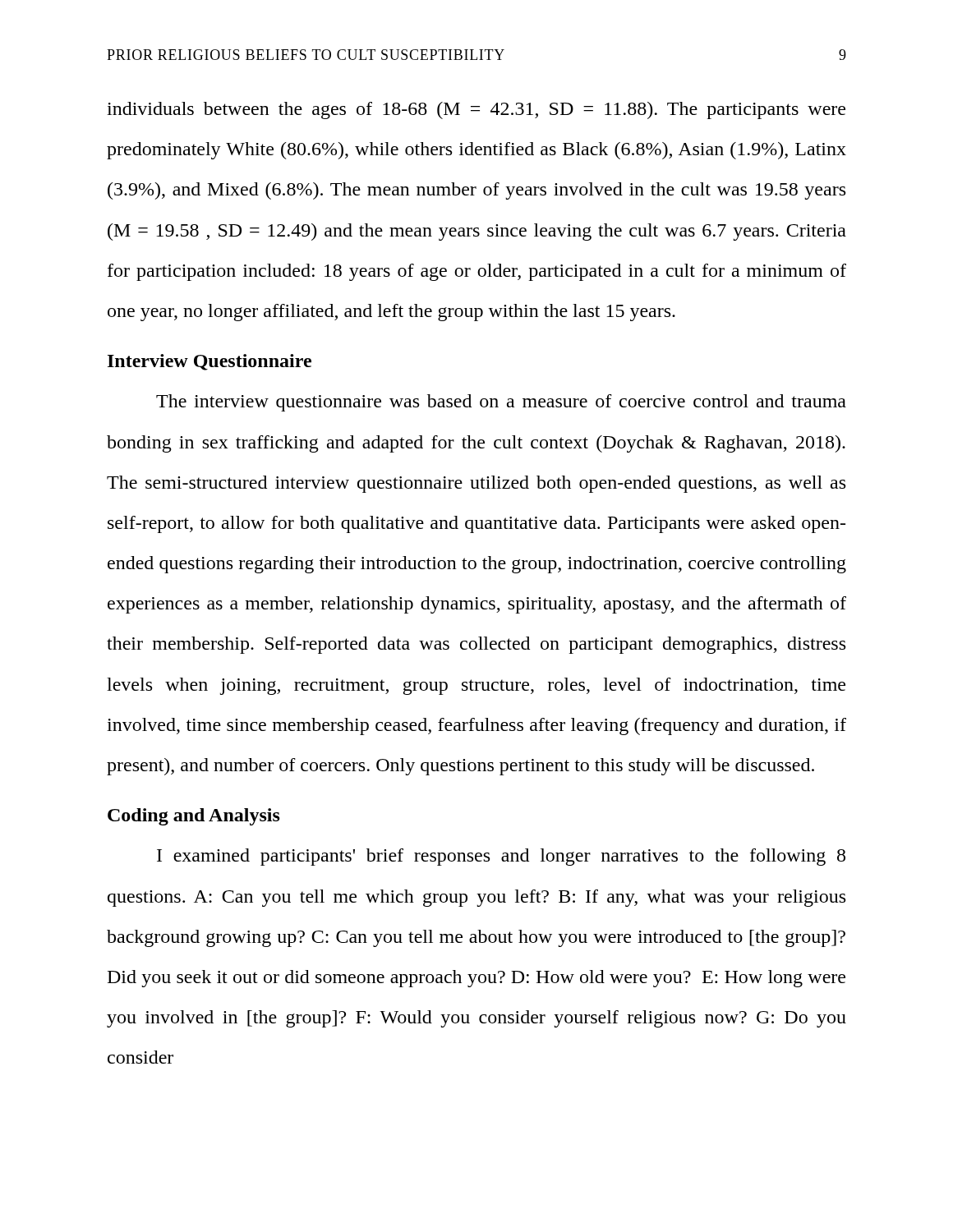Image resolution: width=953 pixels, height=1232 pixels.
Task: Click on the text starting "Interview Questionnaire"
Action: tap(209, 361)
